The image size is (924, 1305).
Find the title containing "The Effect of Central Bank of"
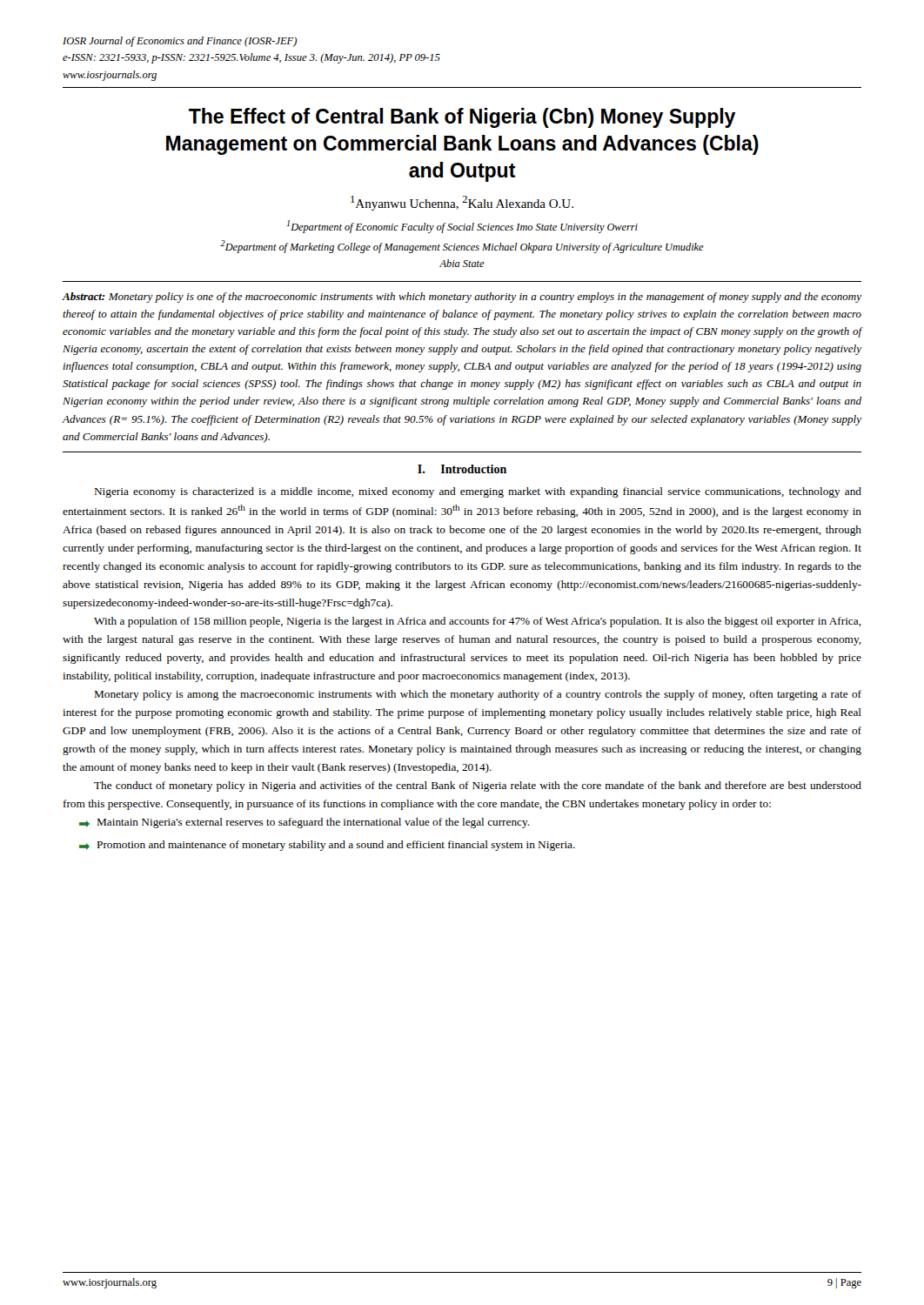click(x=462, y=144)
